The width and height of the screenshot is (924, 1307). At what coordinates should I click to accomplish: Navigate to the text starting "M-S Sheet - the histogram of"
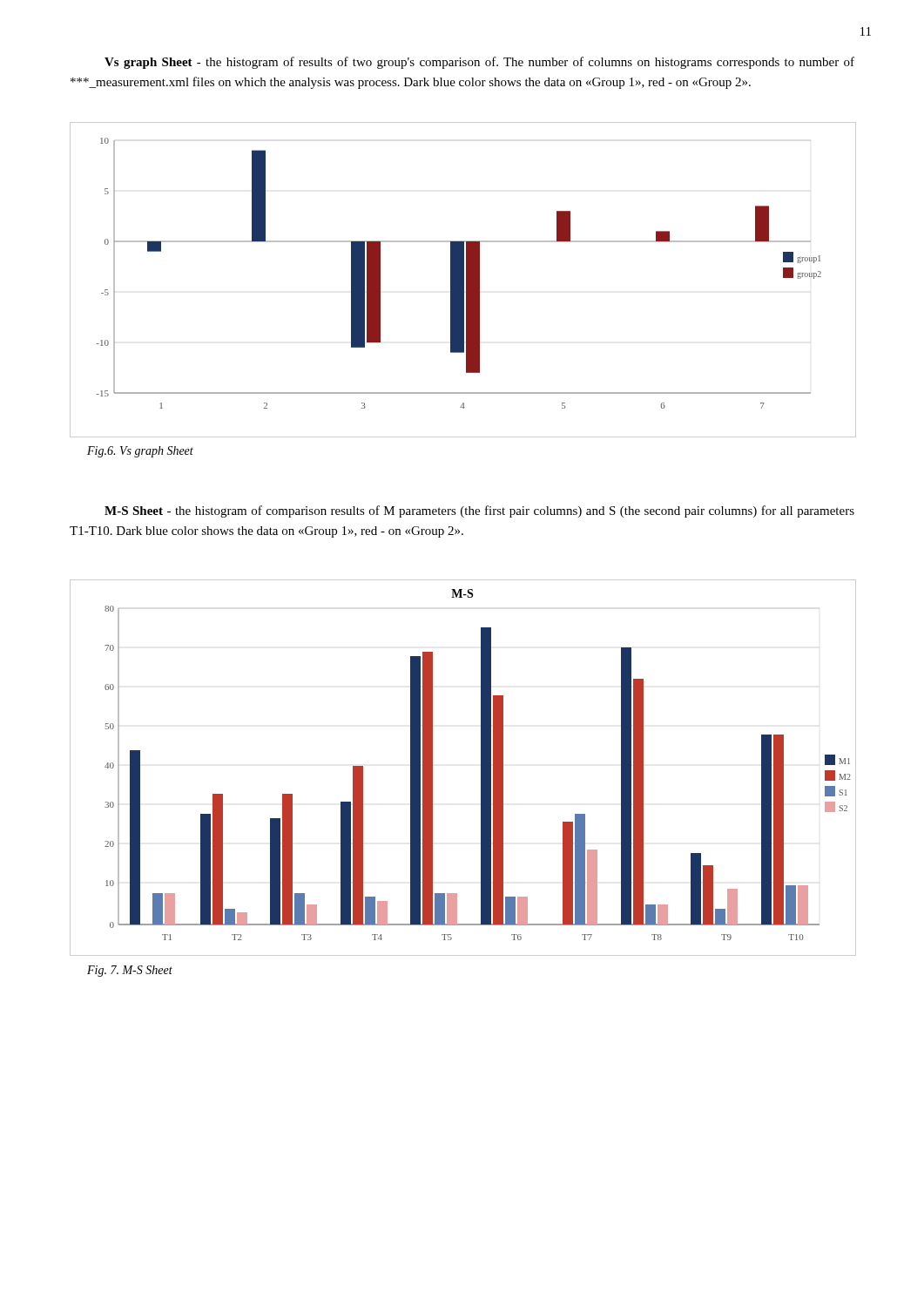(462, 520)
